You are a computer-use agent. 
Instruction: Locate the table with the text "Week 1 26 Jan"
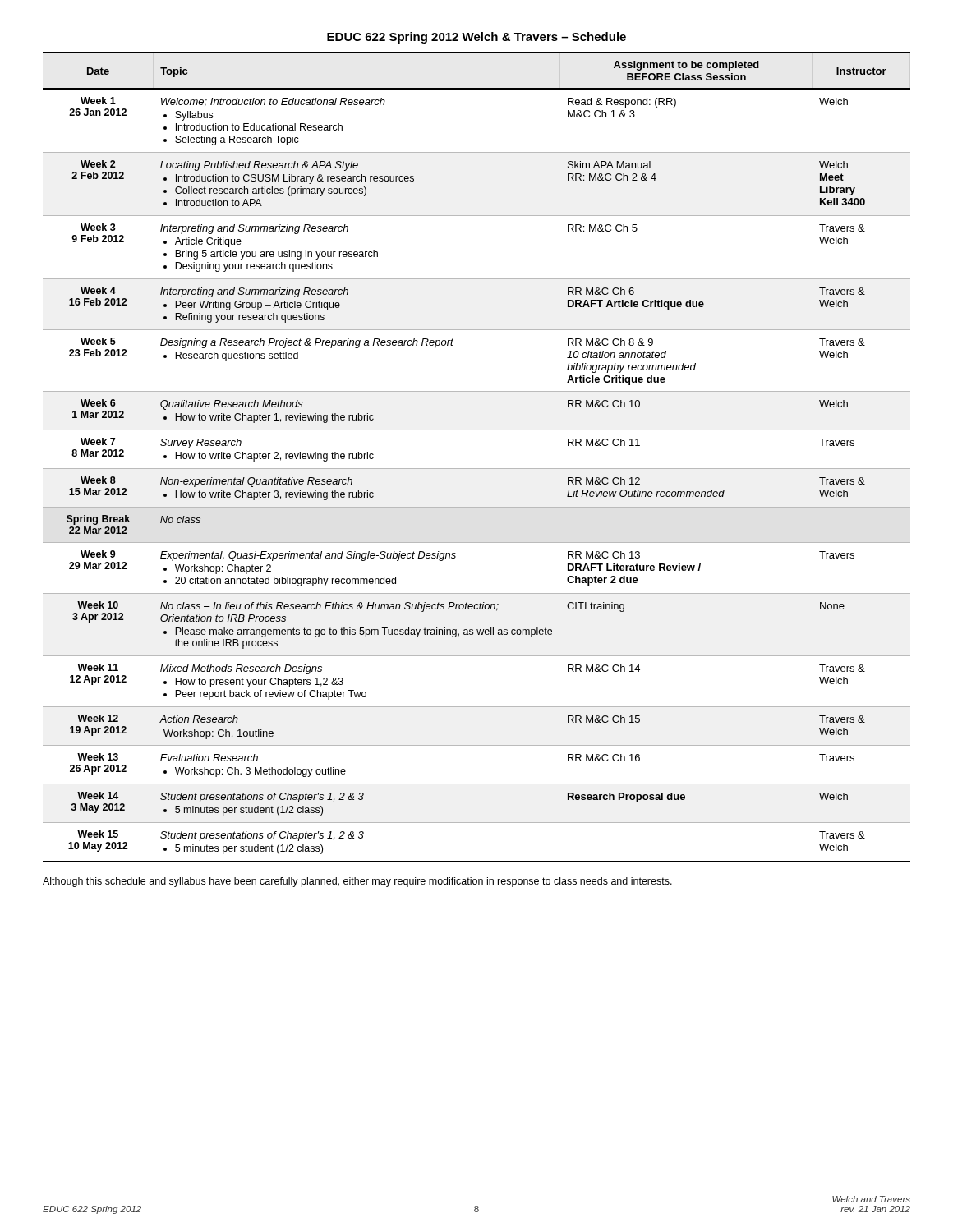coord(476,457)
